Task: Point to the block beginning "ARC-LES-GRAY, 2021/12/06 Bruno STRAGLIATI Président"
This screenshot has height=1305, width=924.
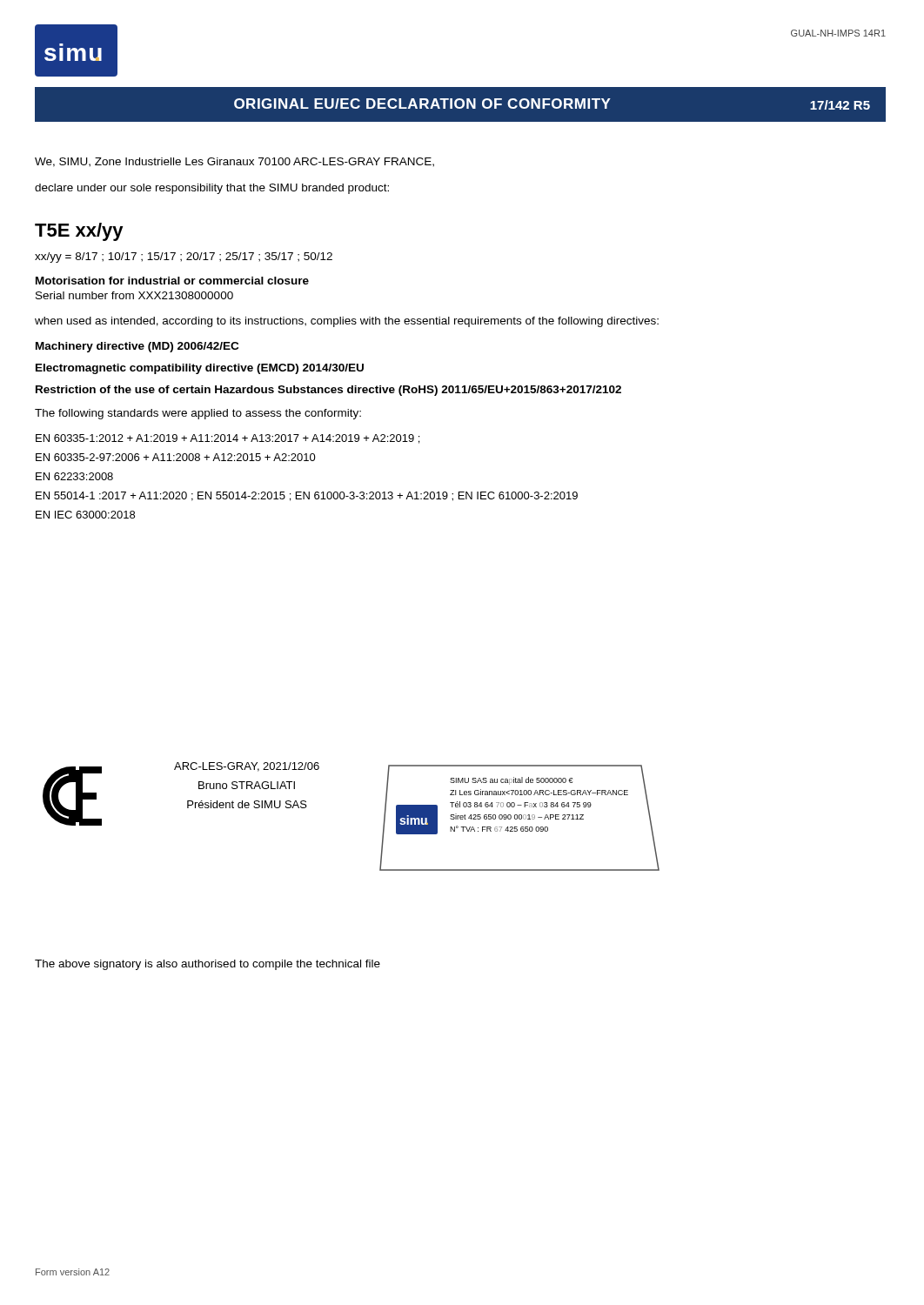Action: coord(247,785)
